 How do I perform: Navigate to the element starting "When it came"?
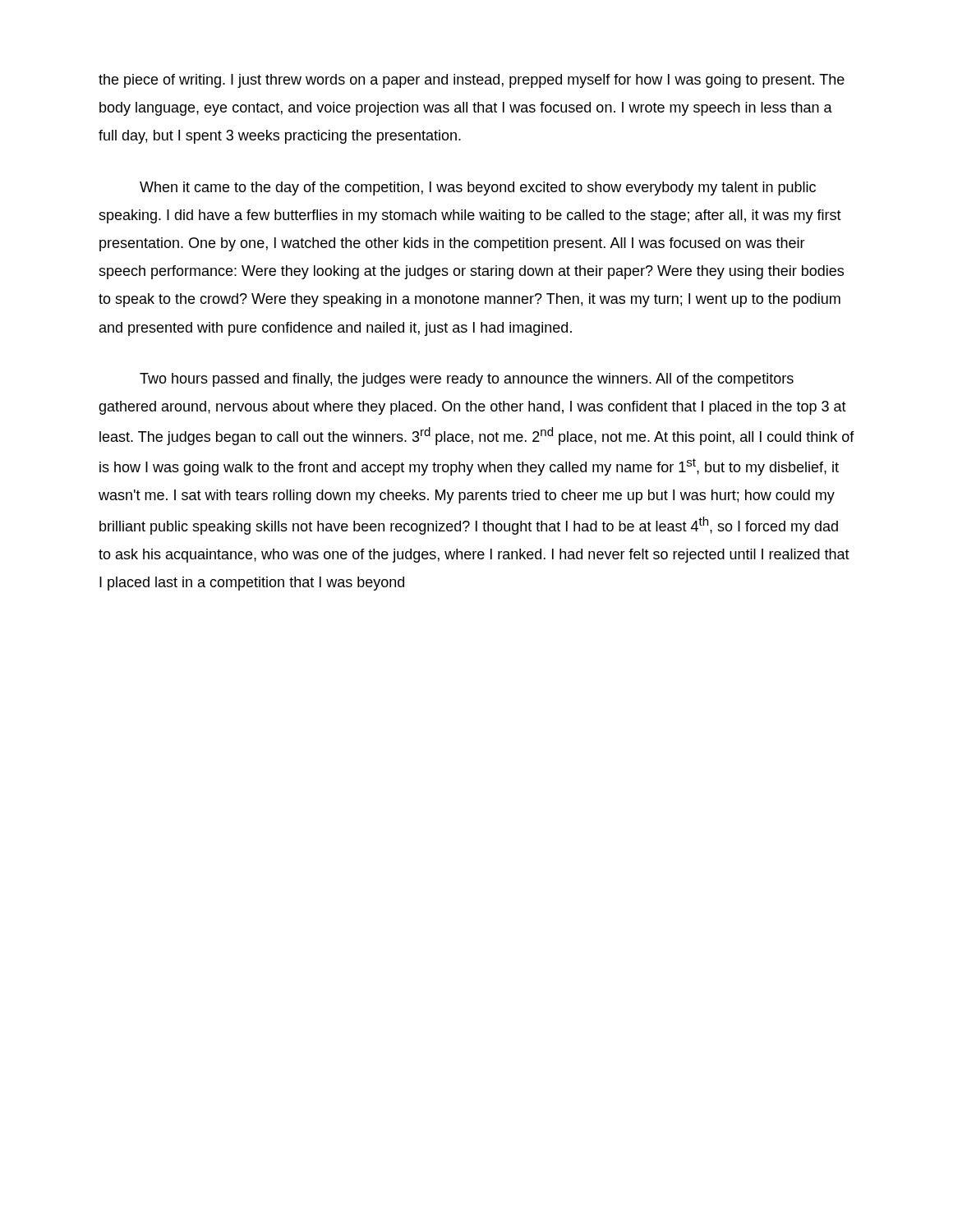(x=471, y=257)
